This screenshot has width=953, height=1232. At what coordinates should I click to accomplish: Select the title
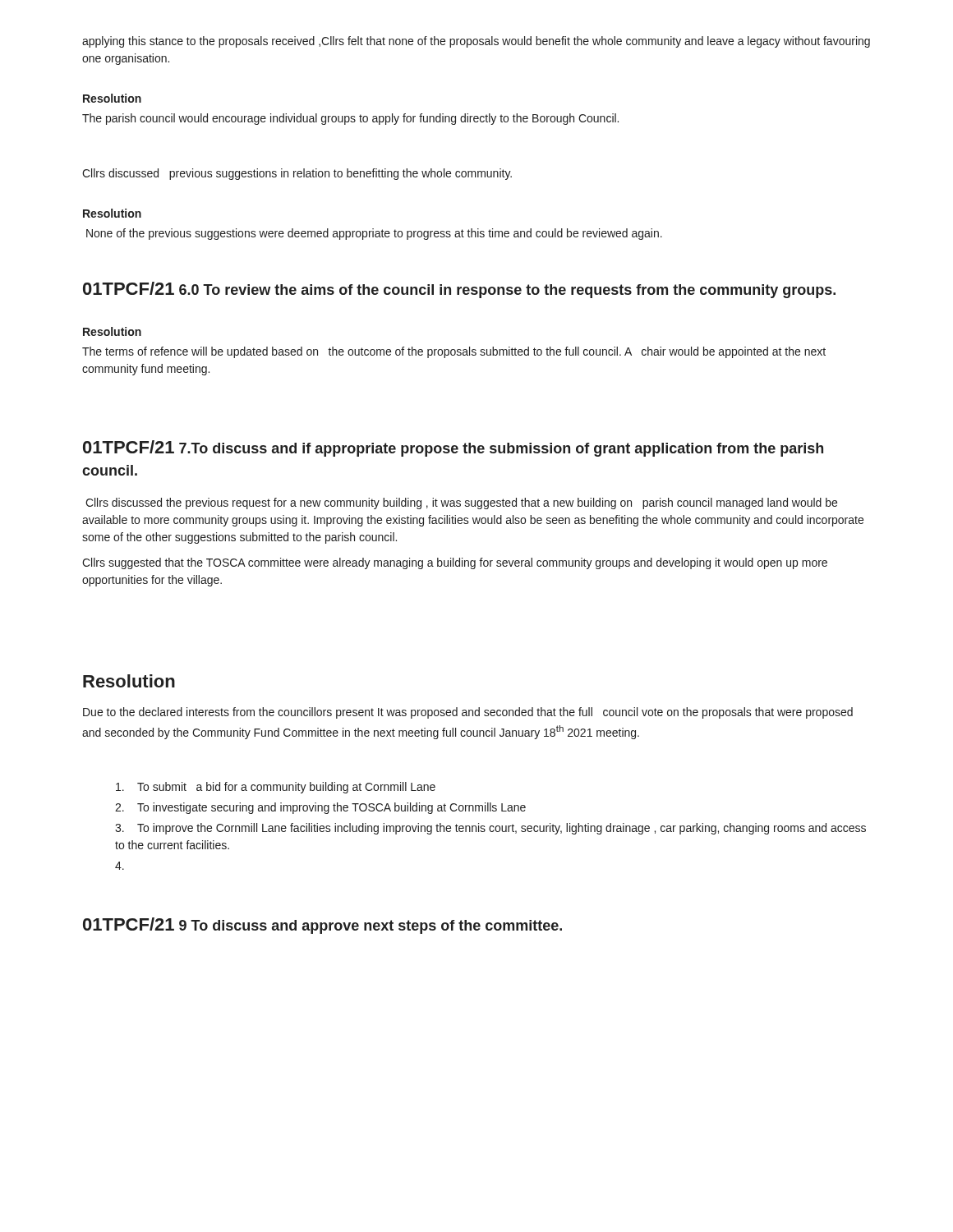tap(129, 681)
